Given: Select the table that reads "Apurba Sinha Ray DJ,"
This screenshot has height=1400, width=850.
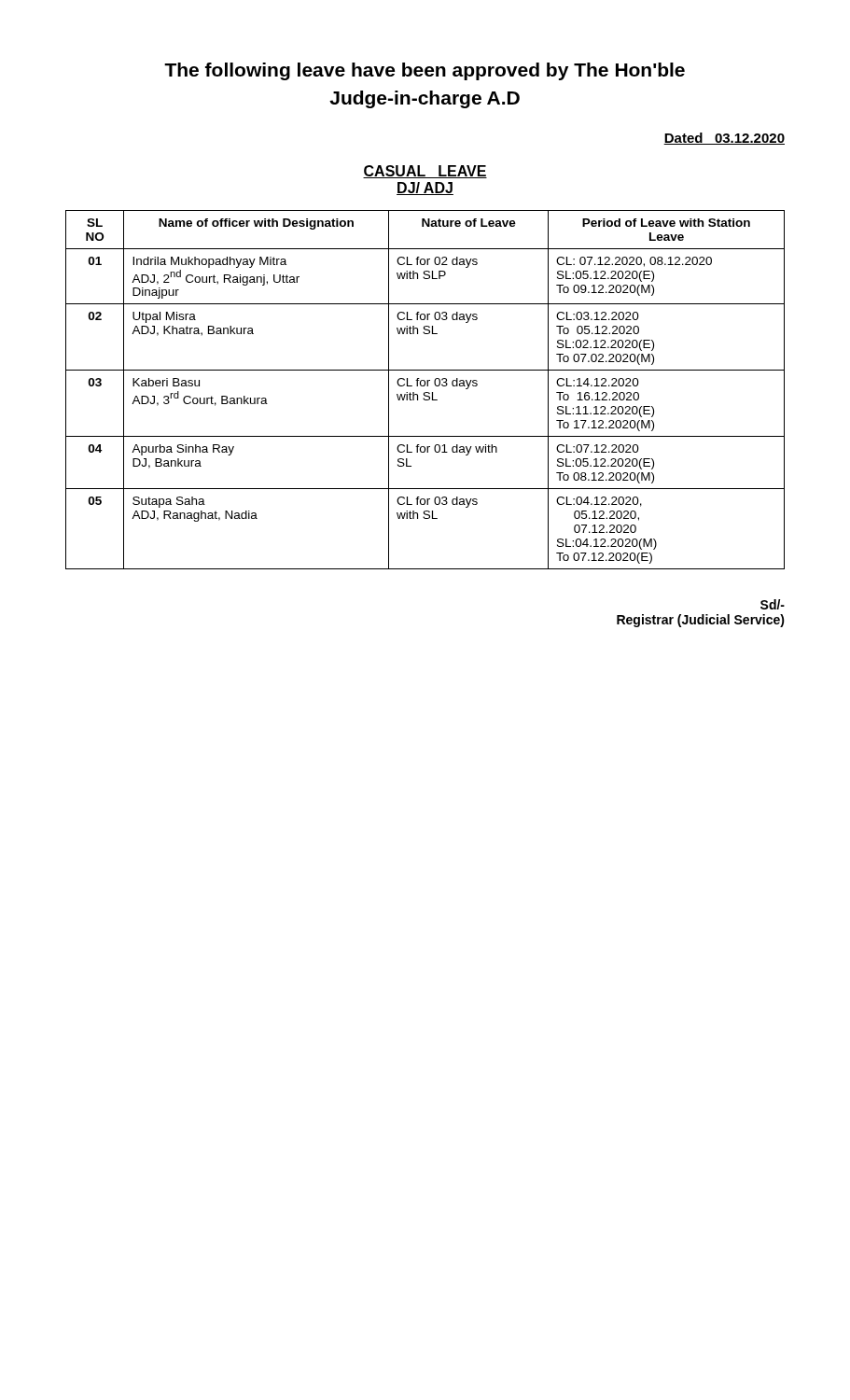Looking at the screenshot, I should tap(425, 390).
